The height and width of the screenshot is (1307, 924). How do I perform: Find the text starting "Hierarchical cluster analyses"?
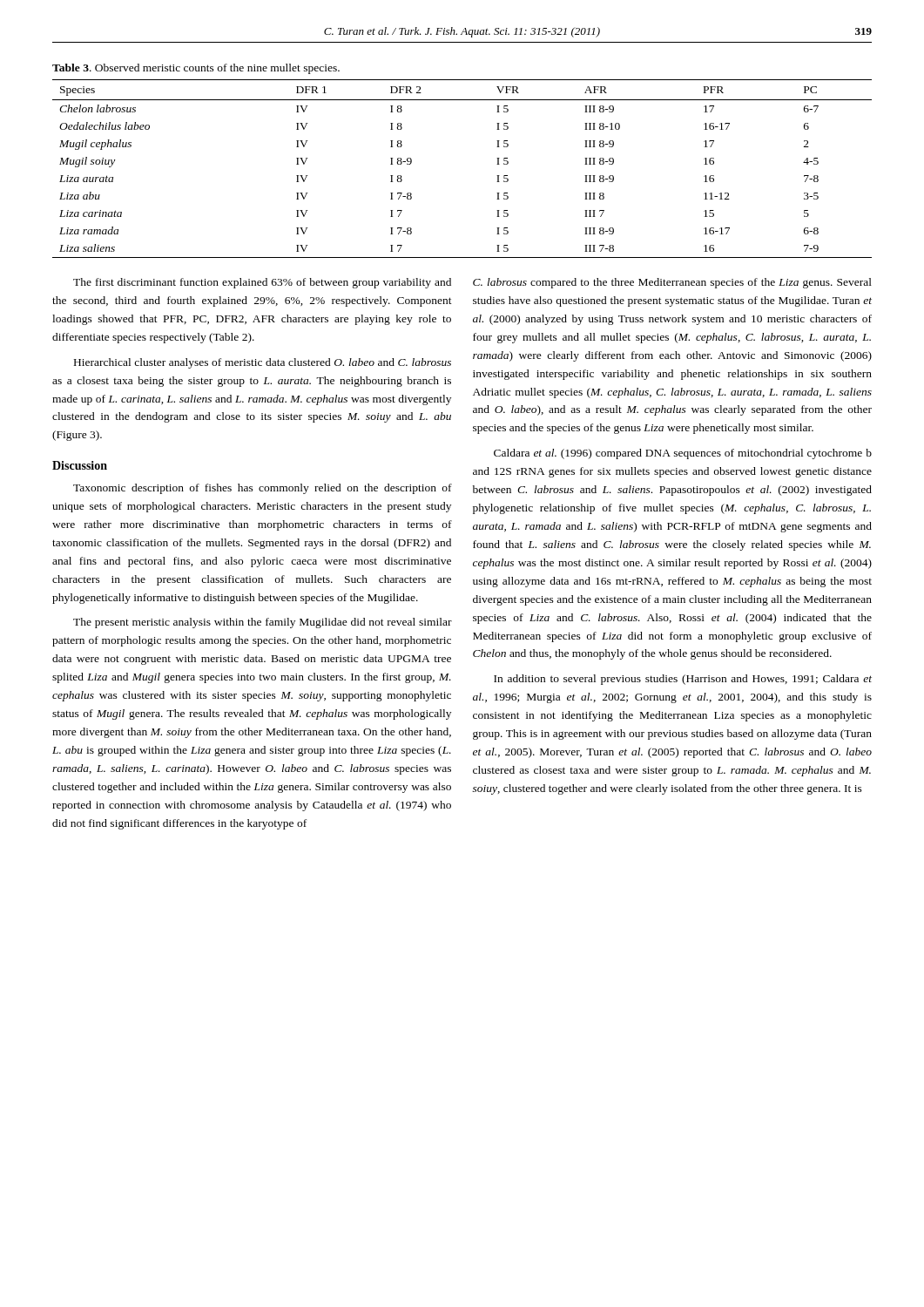coord(252,398)
